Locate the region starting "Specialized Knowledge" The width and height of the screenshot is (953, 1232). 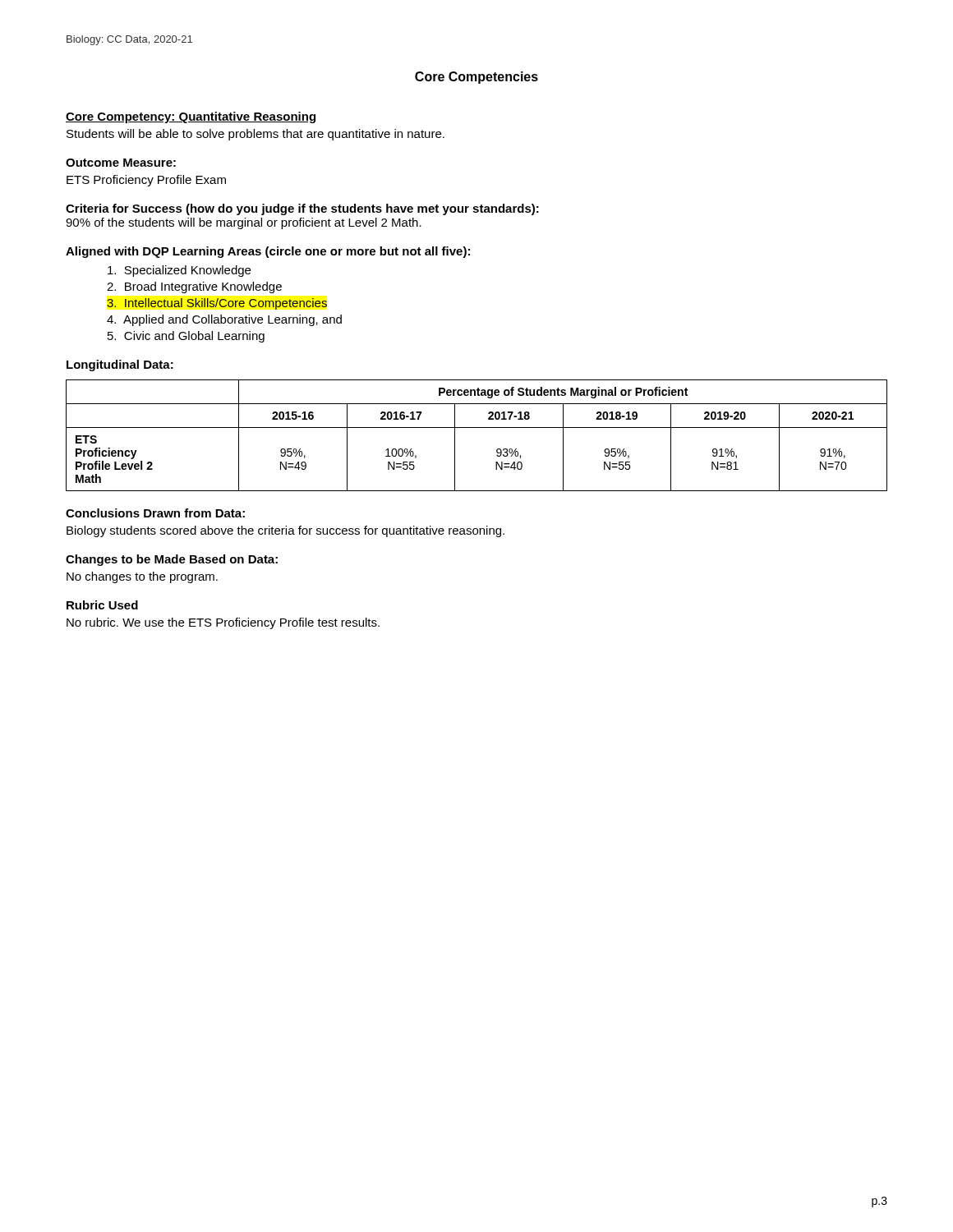click(x=179, y=270)
